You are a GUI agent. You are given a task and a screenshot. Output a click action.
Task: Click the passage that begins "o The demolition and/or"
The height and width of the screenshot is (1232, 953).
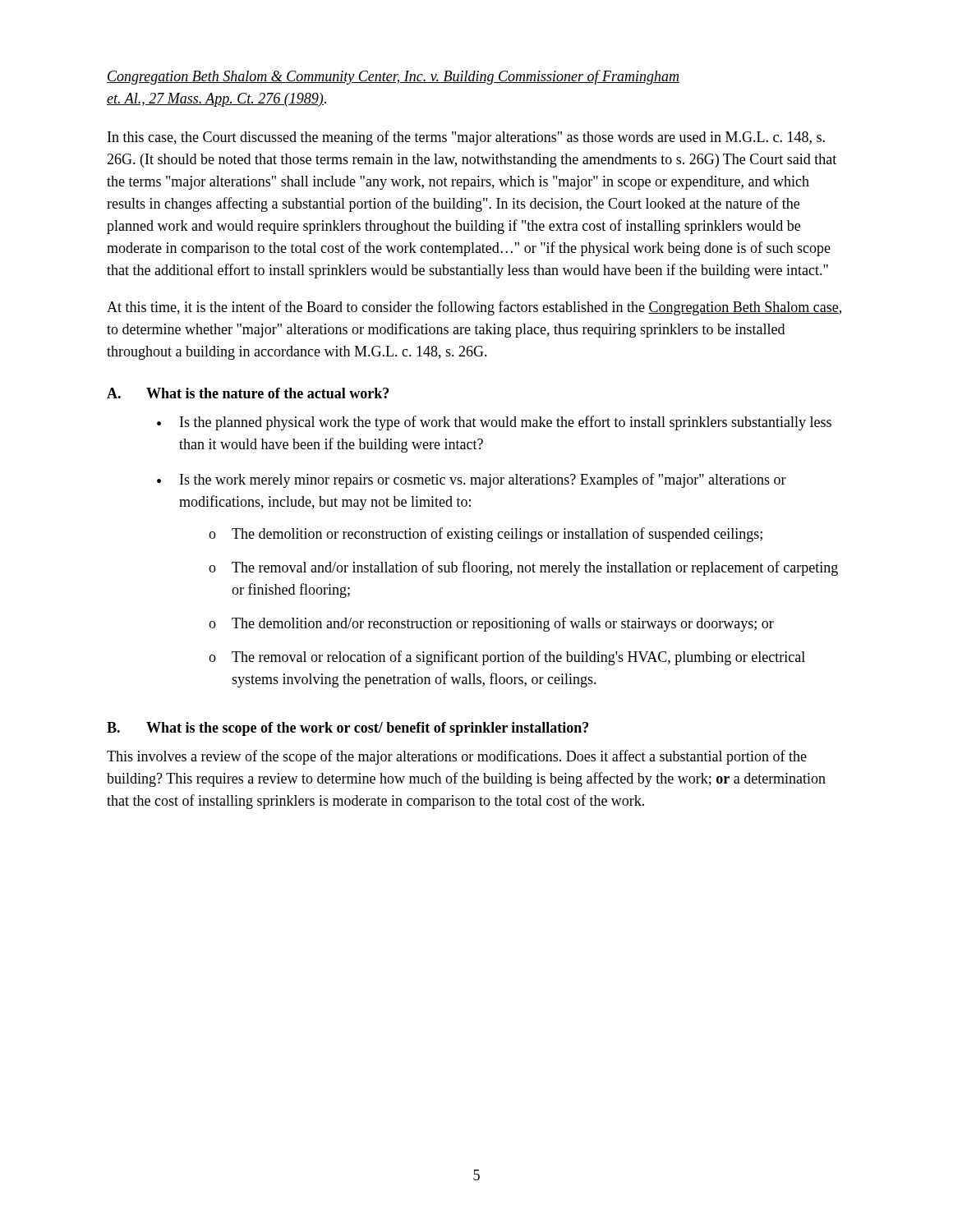pos(527,624)
